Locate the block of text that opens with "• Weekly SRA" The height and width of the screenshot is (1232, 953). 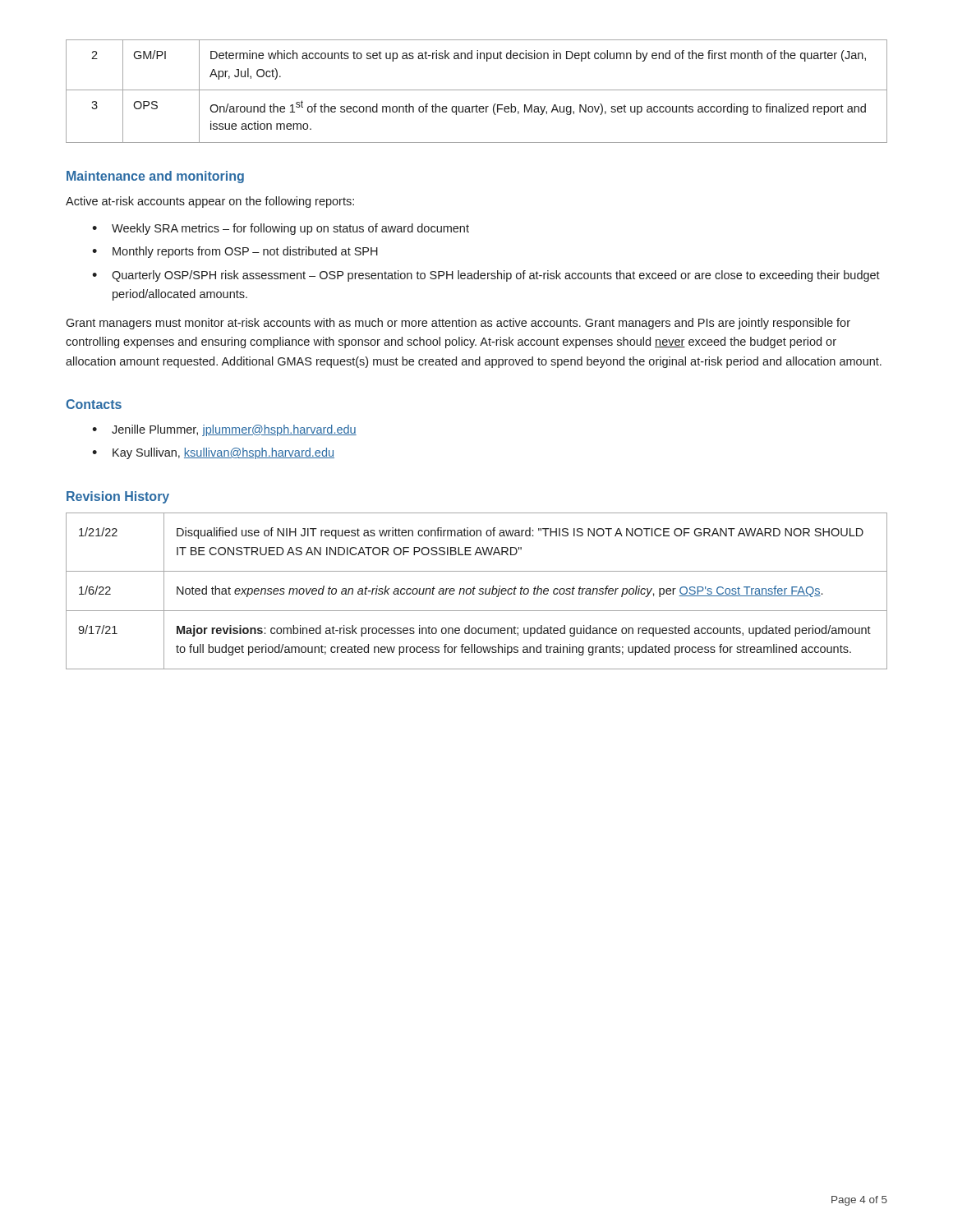point(281,229)
